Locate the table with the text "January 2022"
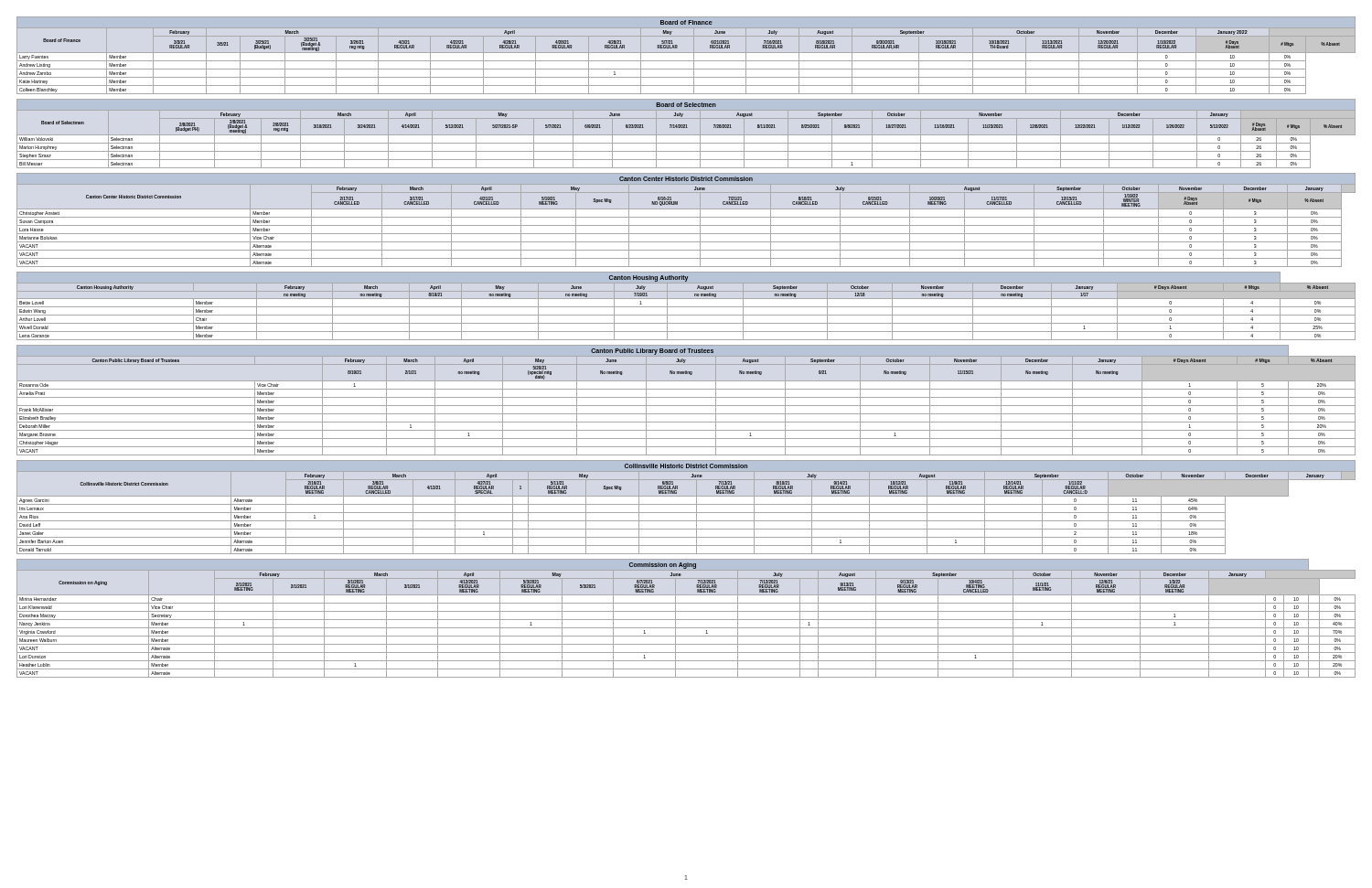The height and width of the screenshot is (888, 1372). [686, 55]
